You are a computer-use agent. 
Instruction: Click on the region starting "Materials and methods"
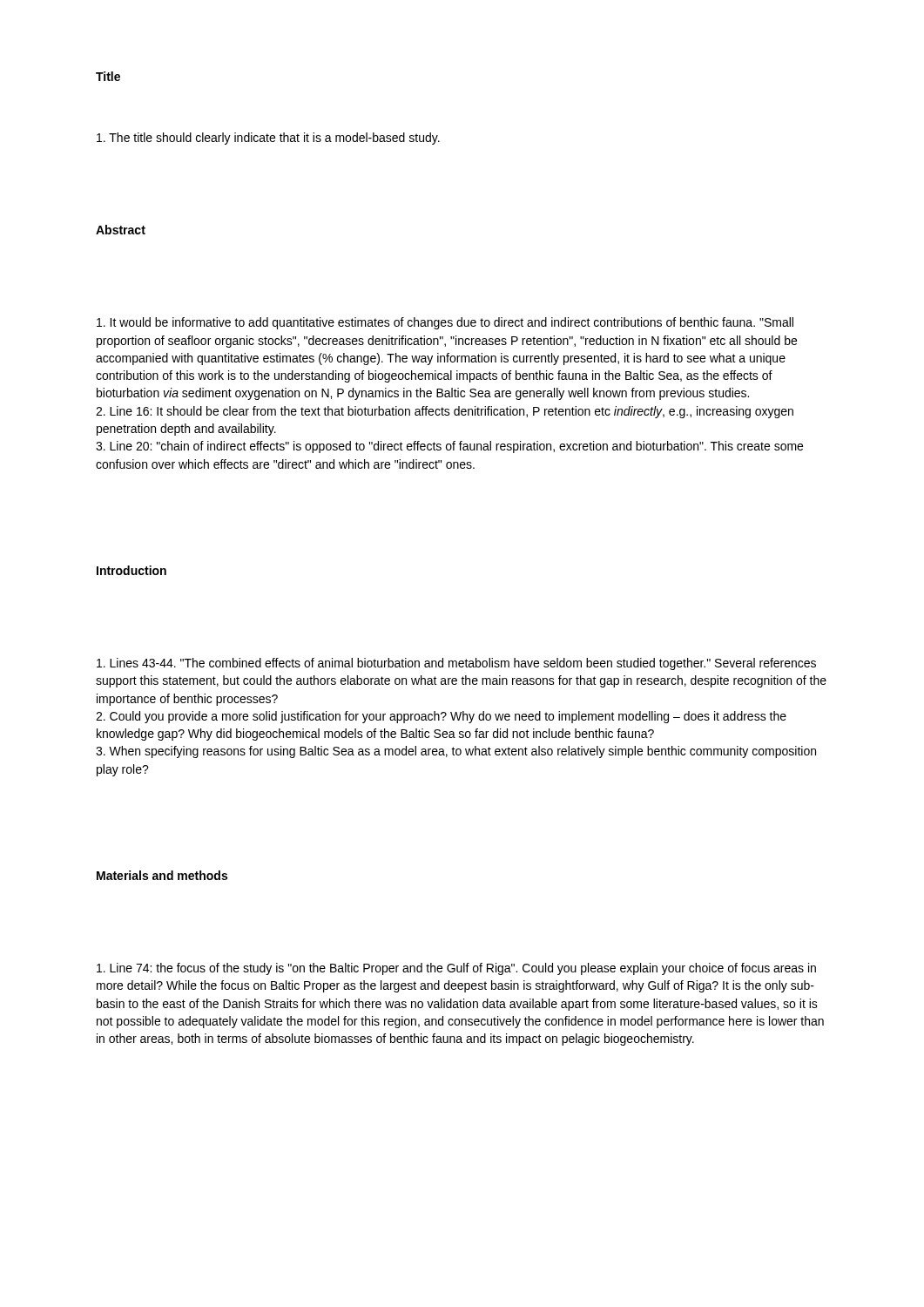click(x=162, y=876)
